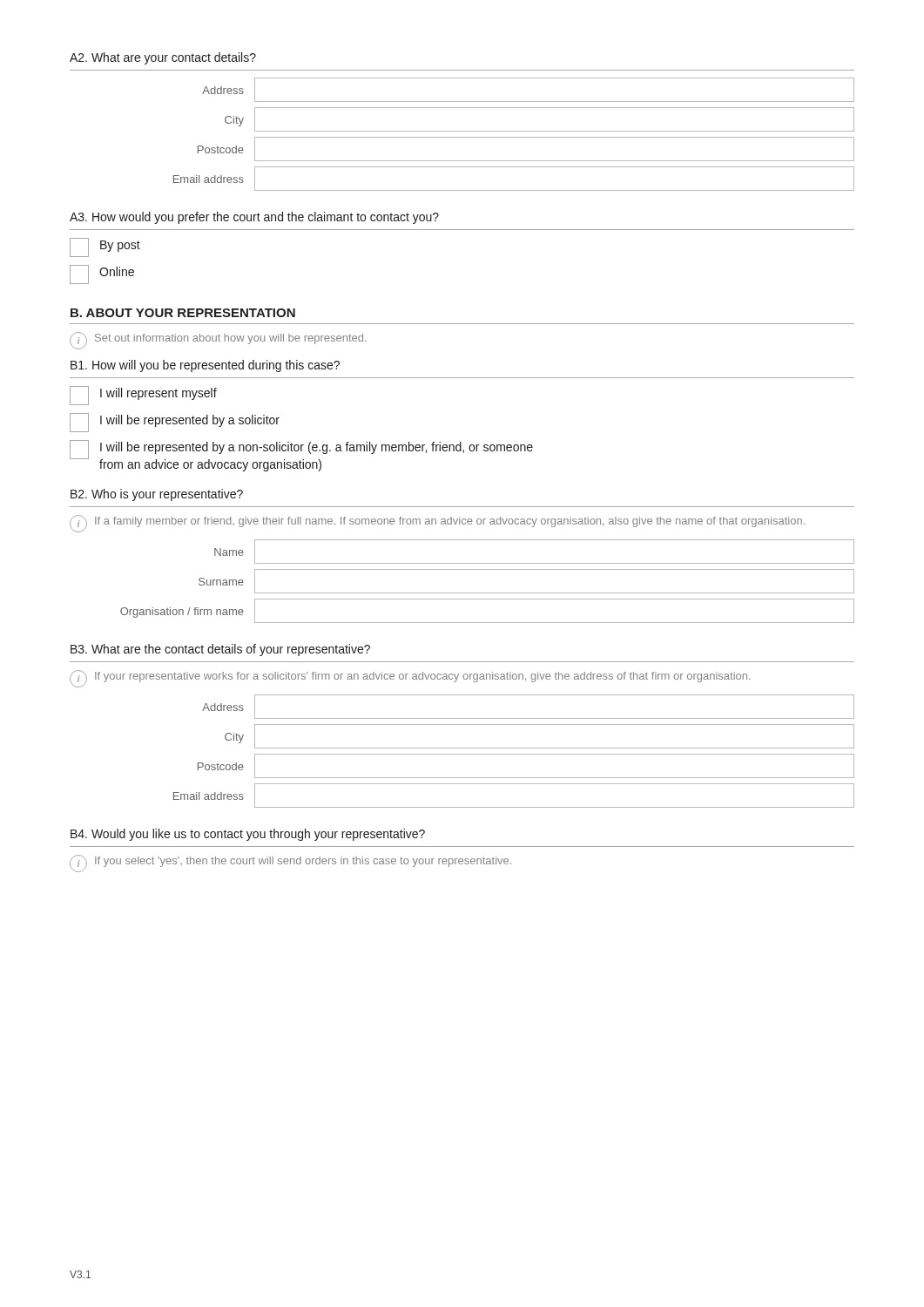The width and height of the screenshot is (924, 1307).
Task: Point to the region starting "i If a family member or"
Action: coord(438,523)
